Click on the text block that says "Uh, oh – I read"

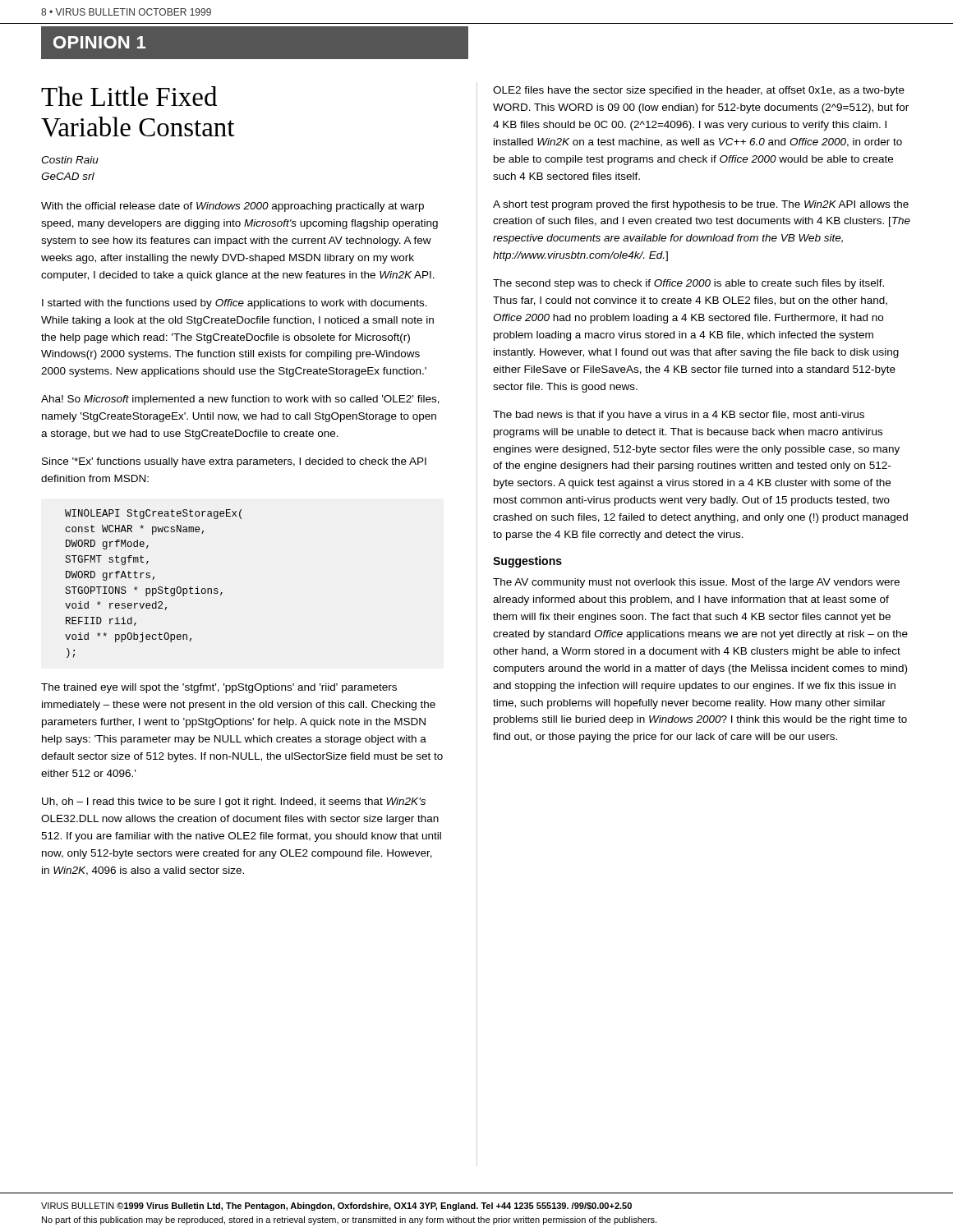241,836
